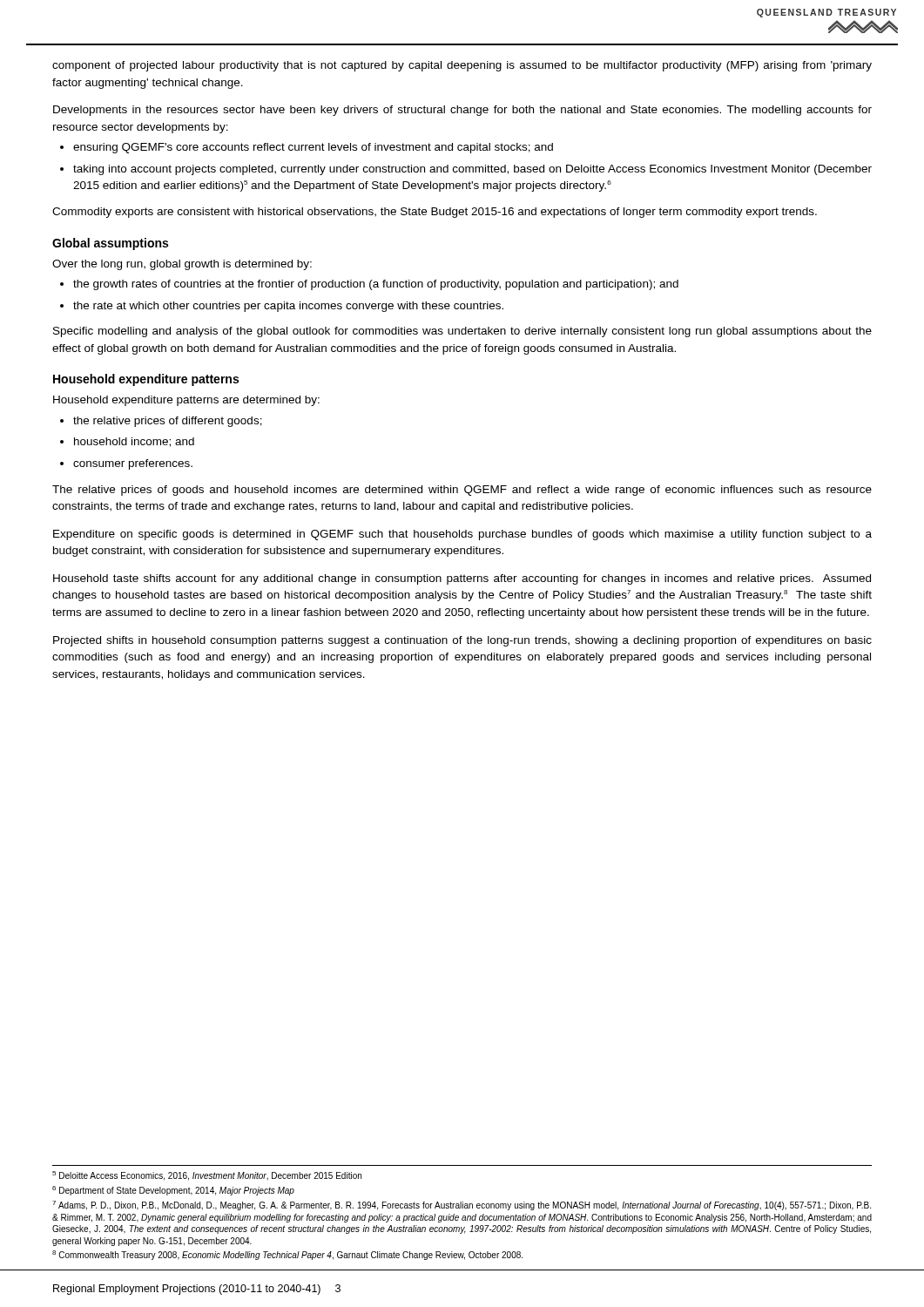This screenshot has height=1307, width=924.
Task: Click on the text block containing "Developments in the resources sector have"
Action: click(462, 118)
